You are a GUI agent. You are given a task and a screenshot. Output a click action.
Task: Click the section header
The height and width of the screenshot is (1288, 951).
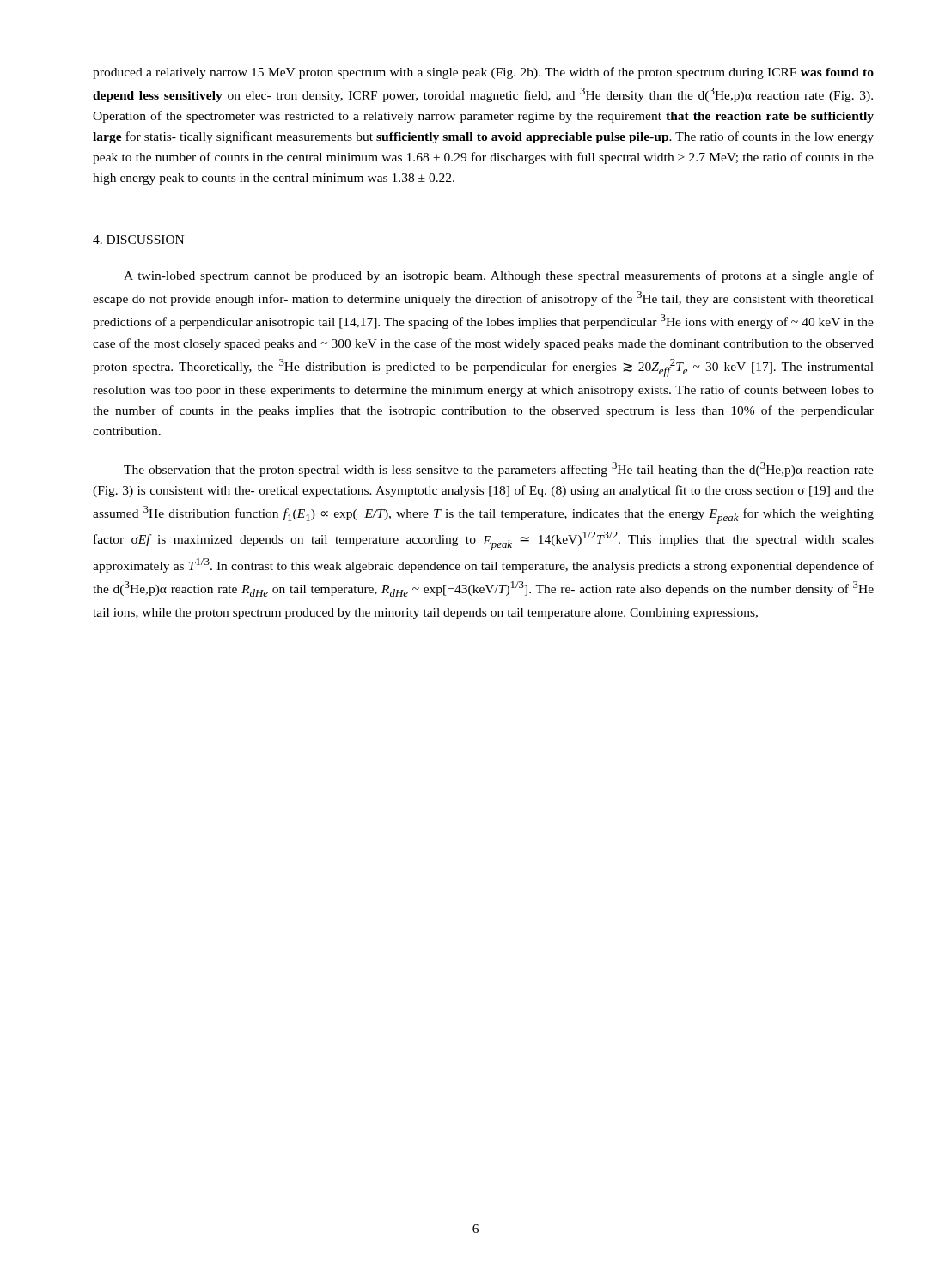coord(483,240)
